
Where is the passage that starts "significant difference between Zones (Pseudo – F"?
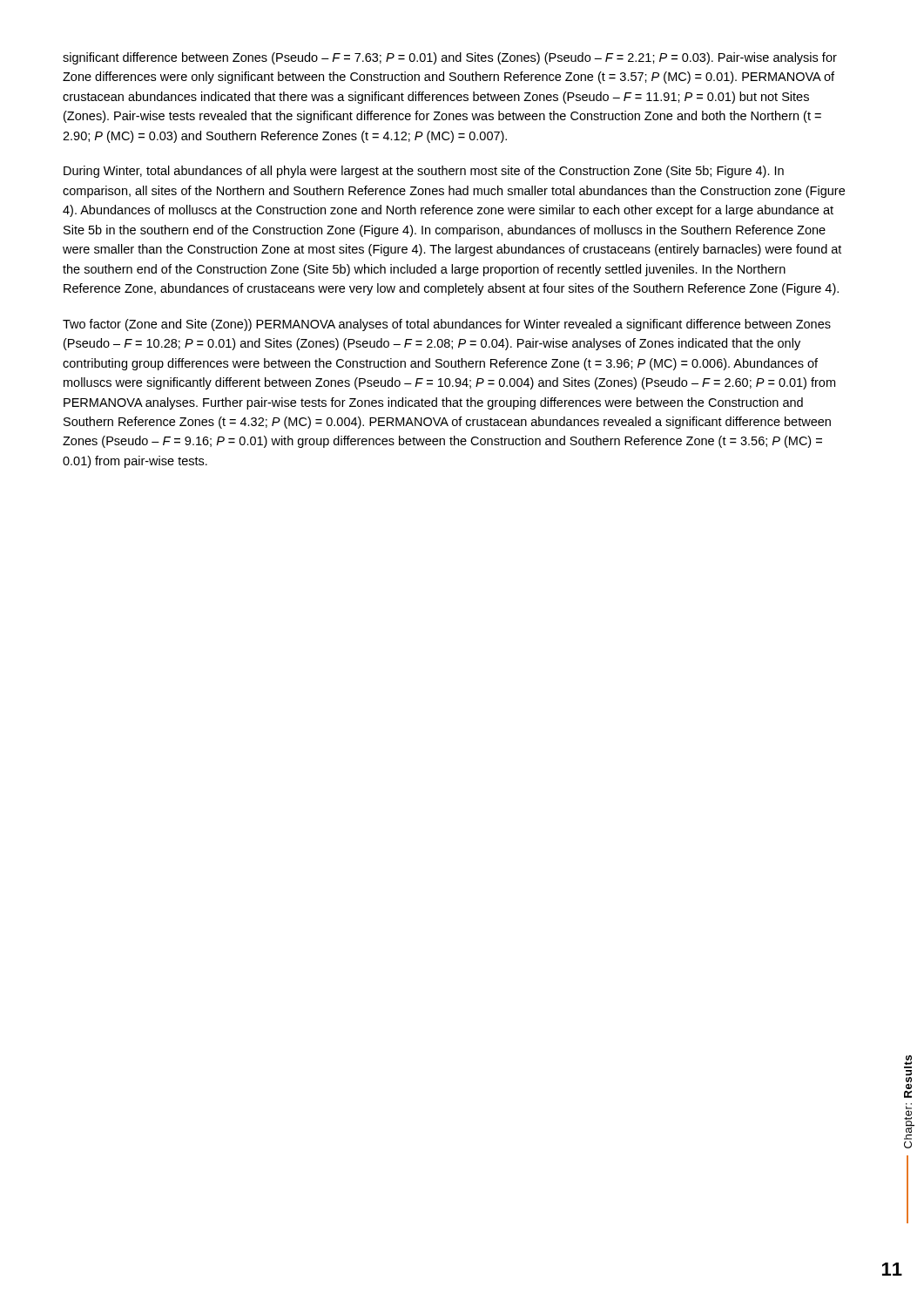click(x=450, y=97)
